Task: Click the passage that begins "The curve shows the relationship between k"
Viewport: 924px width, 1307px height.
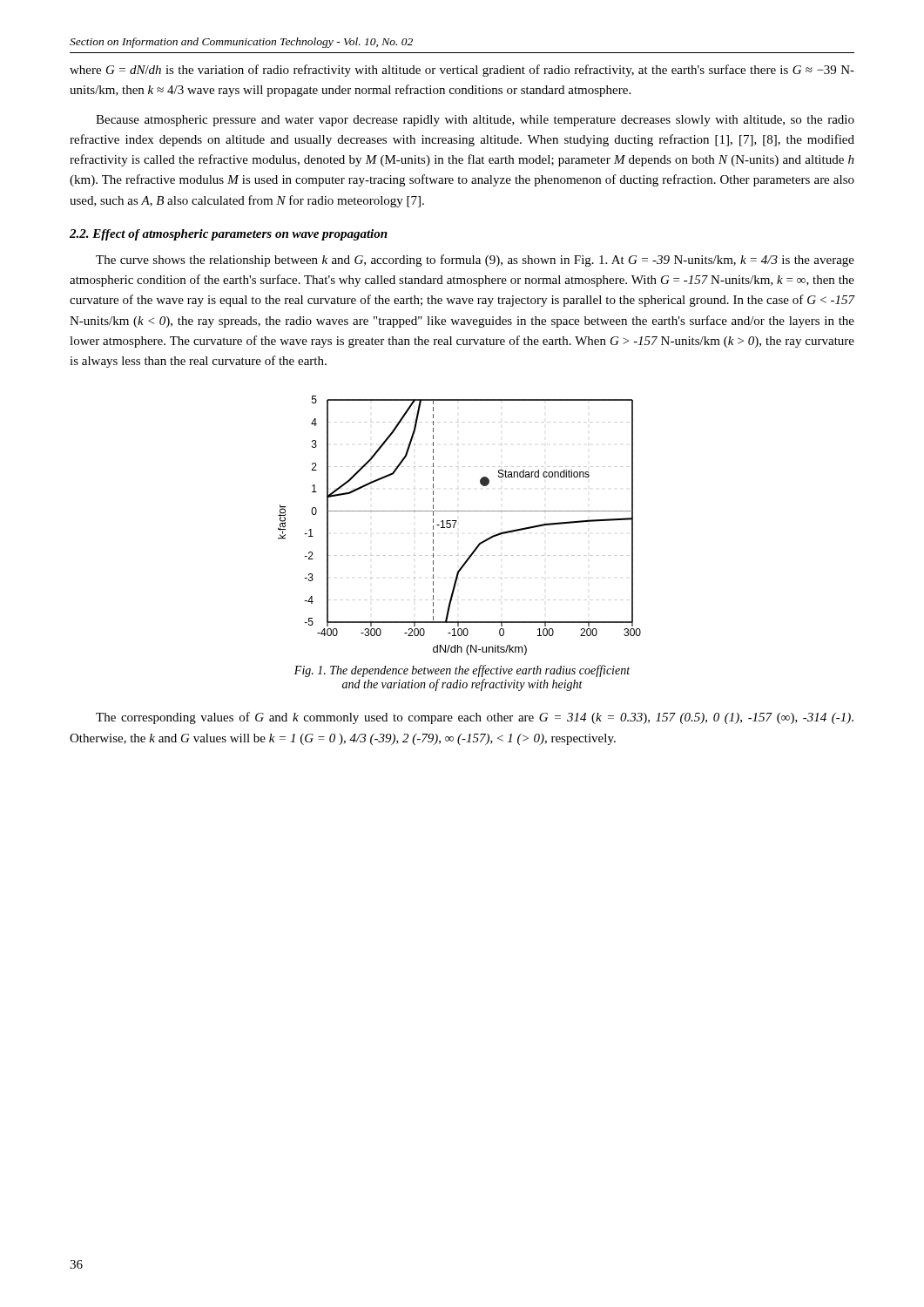Action: point(462,311)
